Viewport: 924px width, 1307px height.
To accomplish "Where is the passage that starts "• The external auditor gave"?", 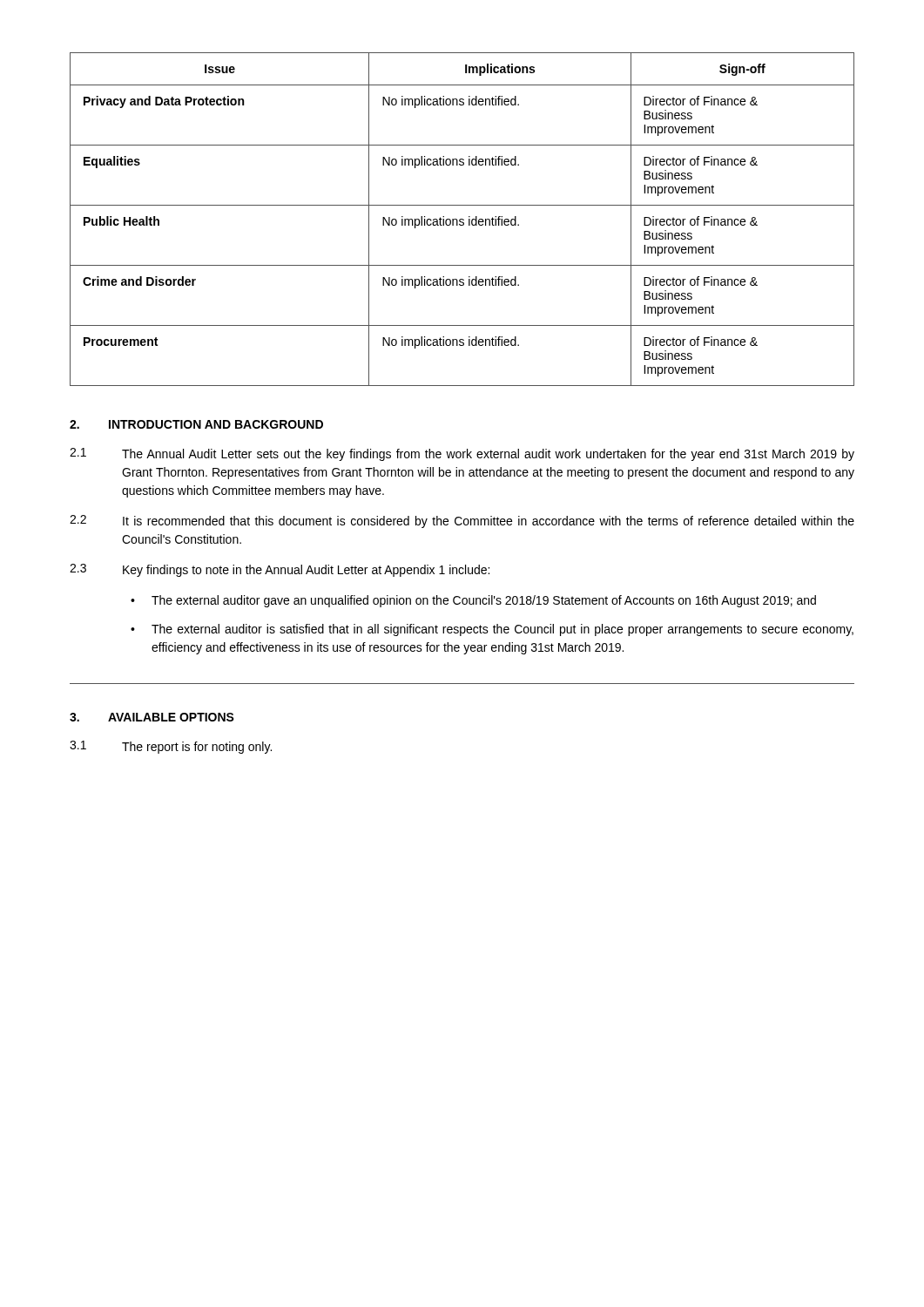I will click(x=492, y=601).
